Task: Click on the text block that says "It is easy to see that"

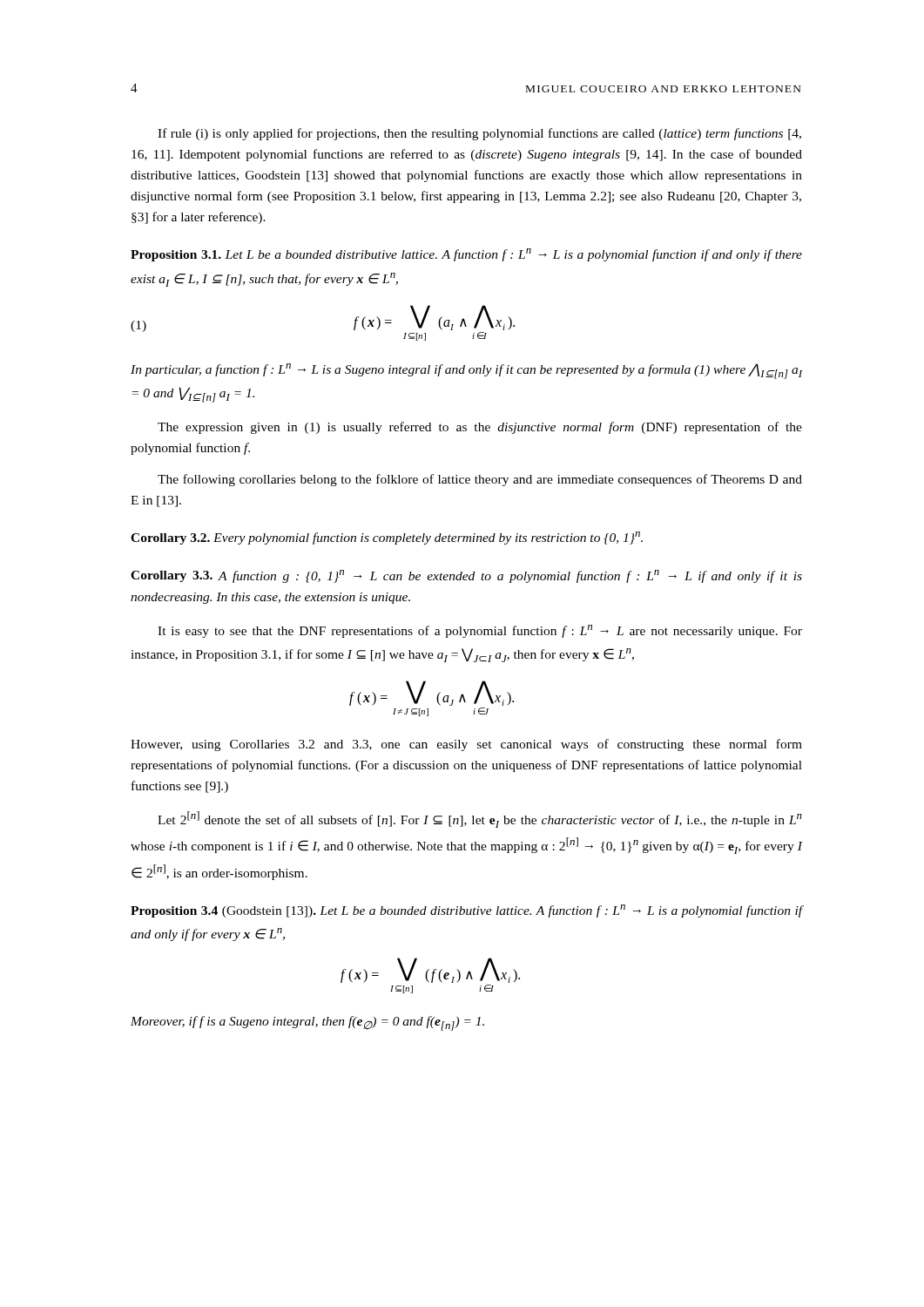Action: (466, 642)
